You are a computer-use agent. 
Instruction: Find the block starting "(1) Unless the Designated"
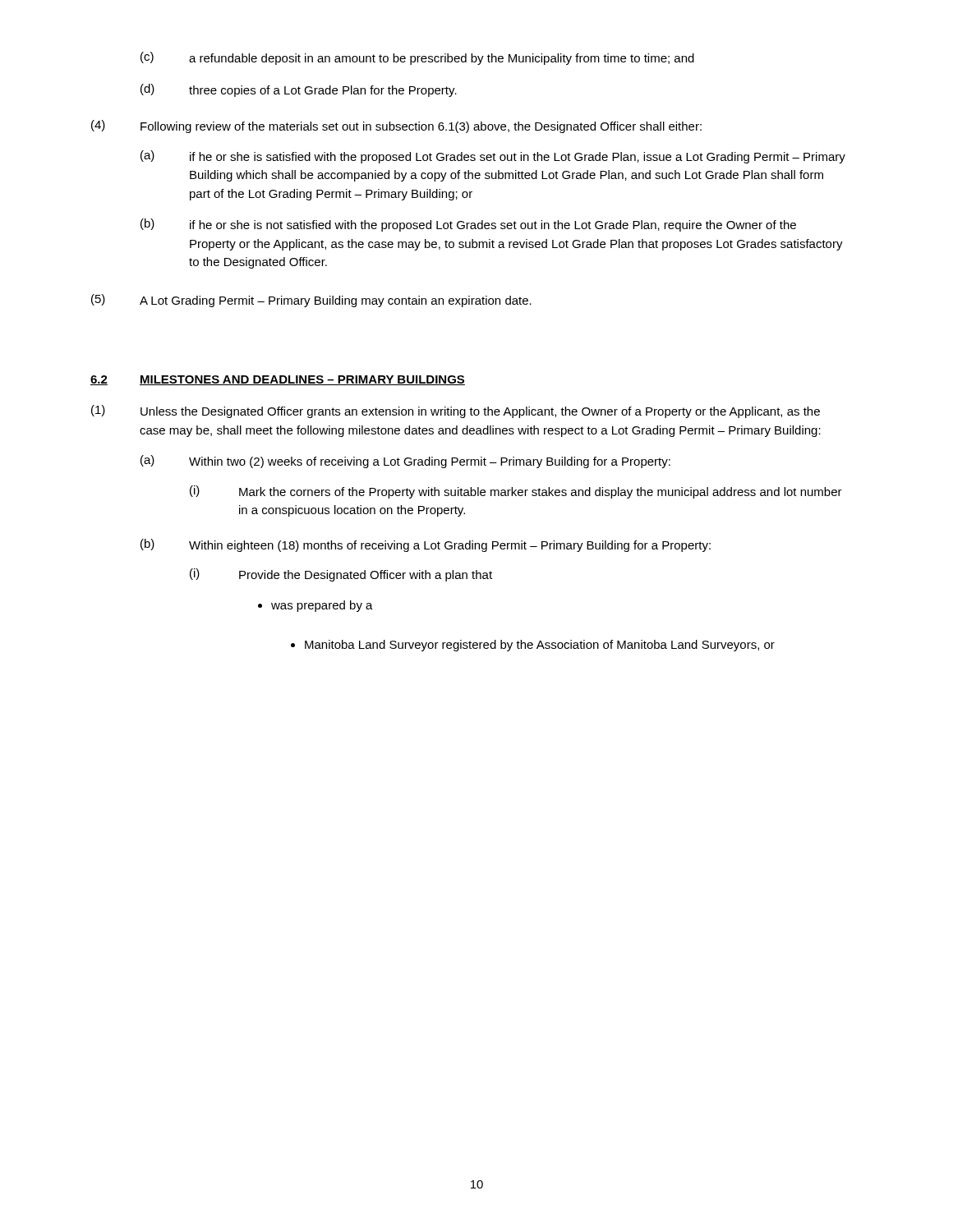468,421
